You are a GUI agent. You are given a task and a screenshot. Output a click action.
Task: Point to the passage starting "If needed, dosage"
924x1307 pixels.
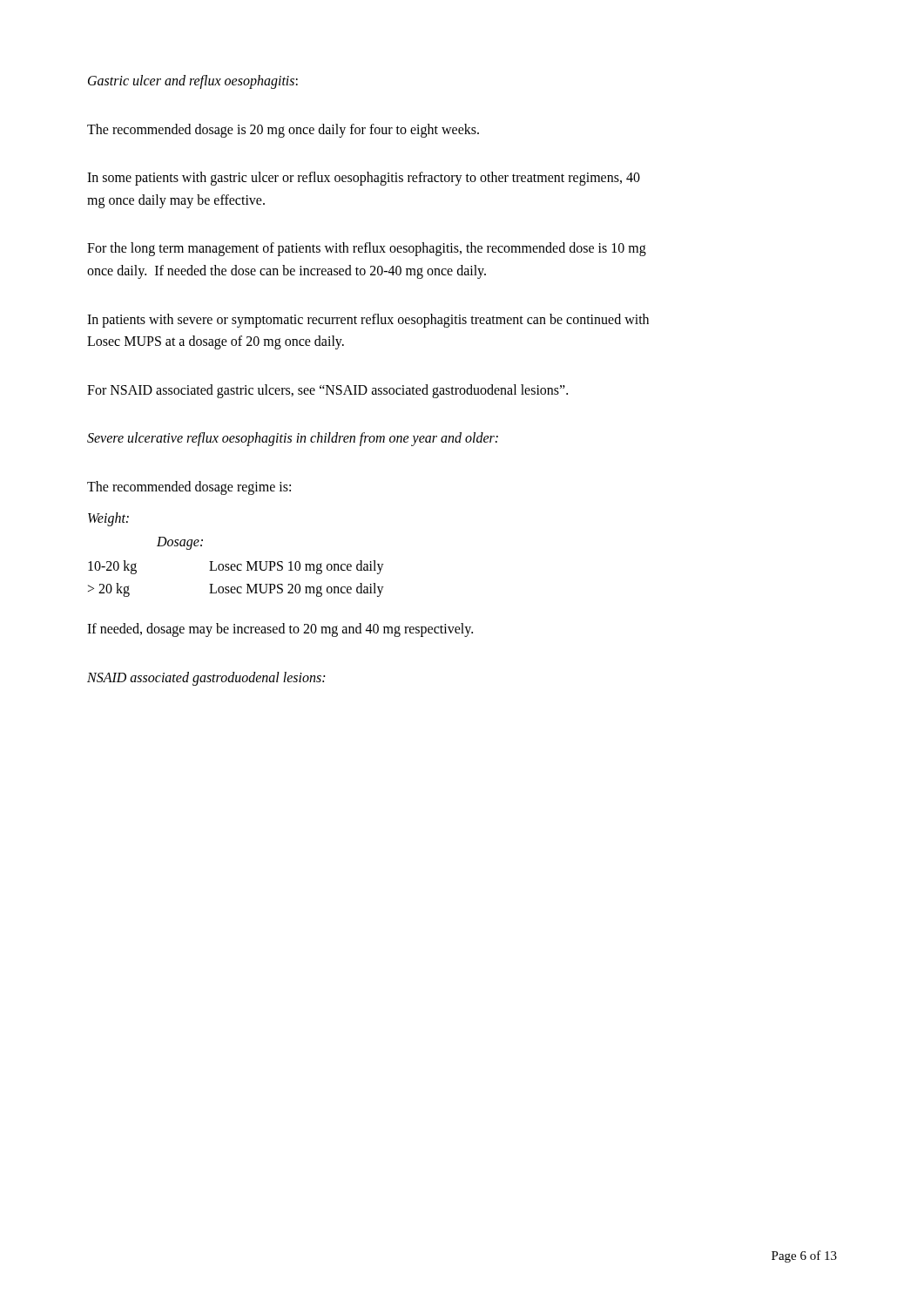tap(281, 629)
